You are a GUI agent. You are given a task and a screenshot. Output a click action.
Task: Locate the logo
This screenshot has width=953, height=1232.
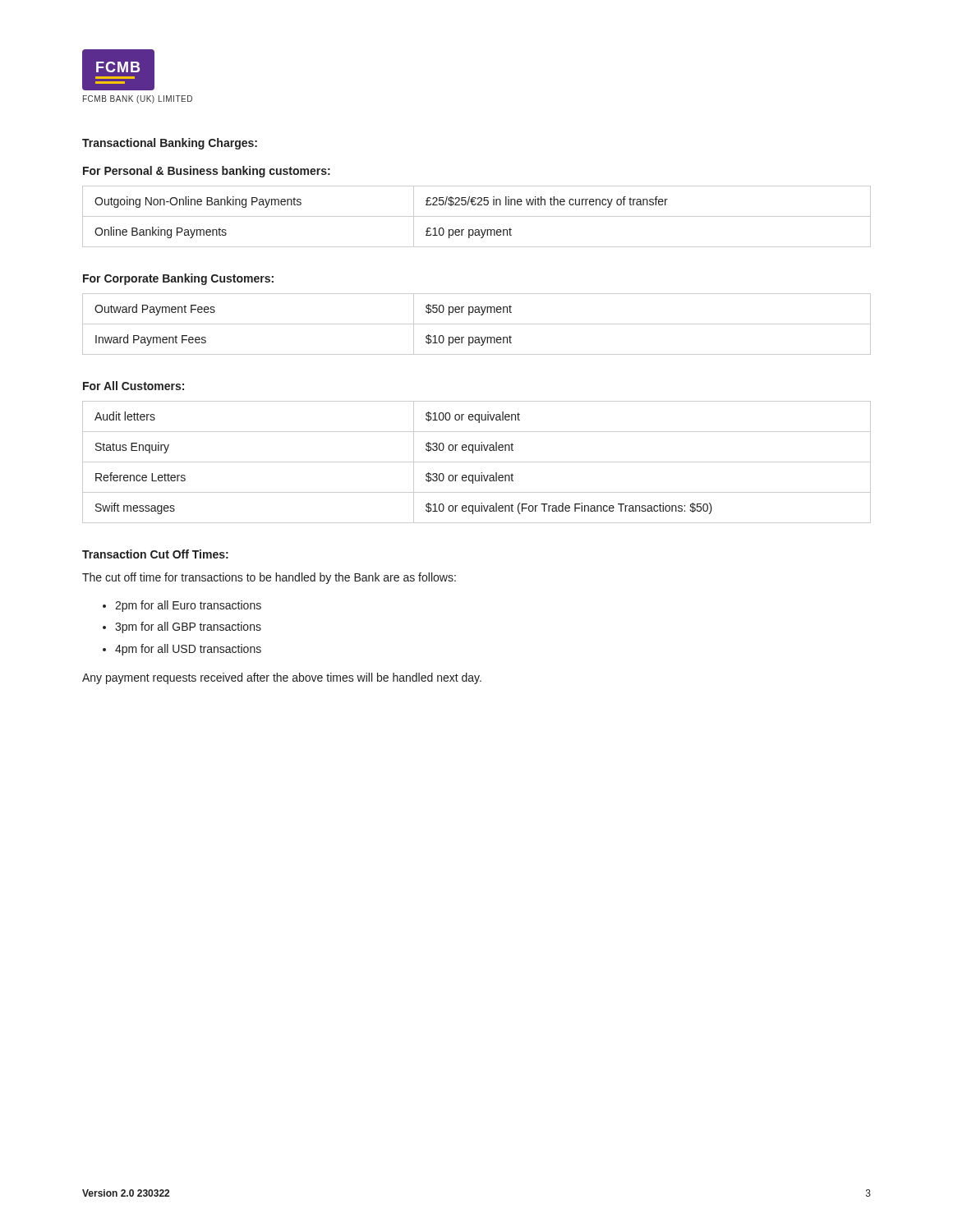(x=476, y=76)
